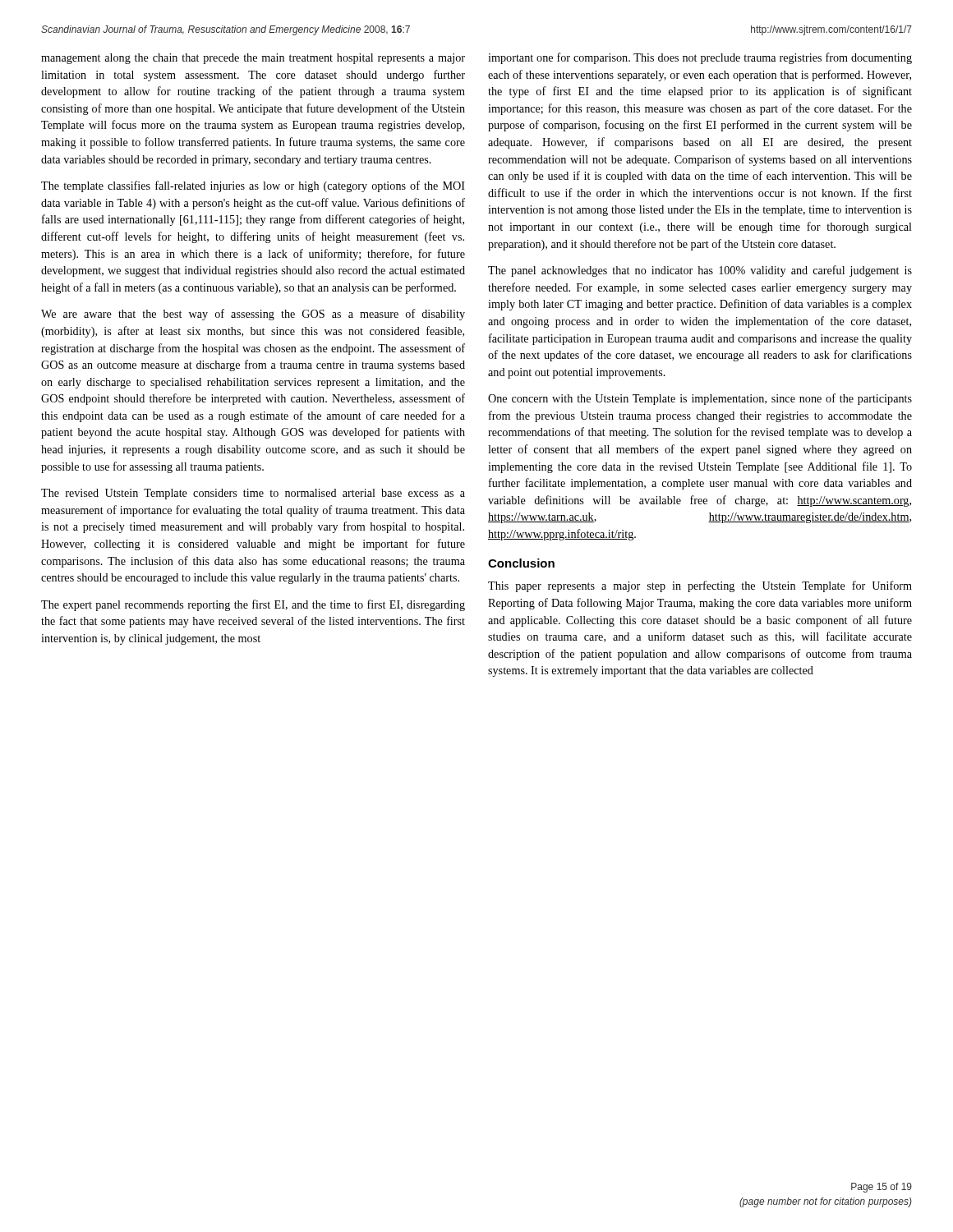
Task: Click on the text block that reads "This paper represents a"
Action: 700,628
